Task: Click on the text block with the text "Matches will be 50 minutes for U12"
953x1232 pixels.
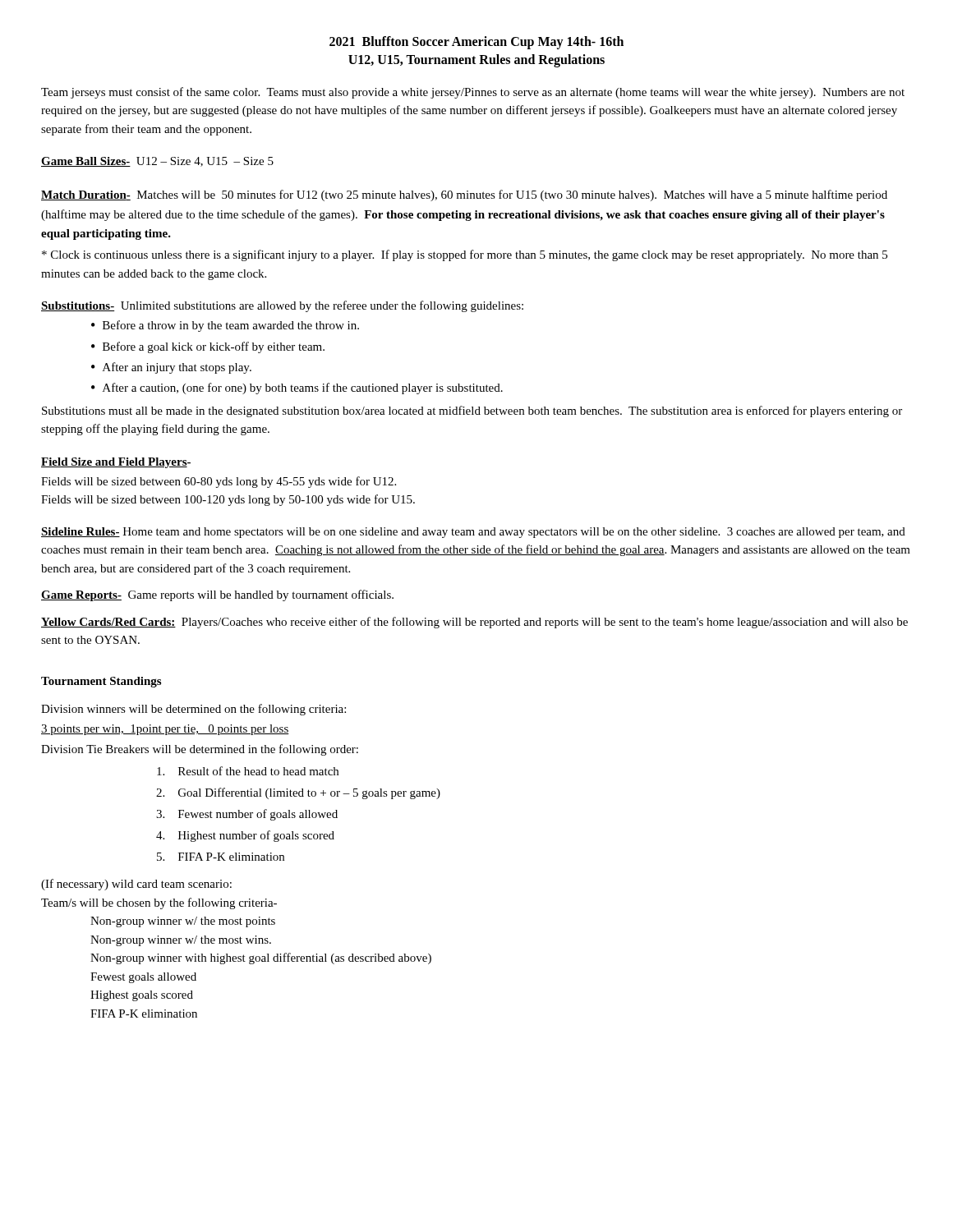Action: click(464, 214)
